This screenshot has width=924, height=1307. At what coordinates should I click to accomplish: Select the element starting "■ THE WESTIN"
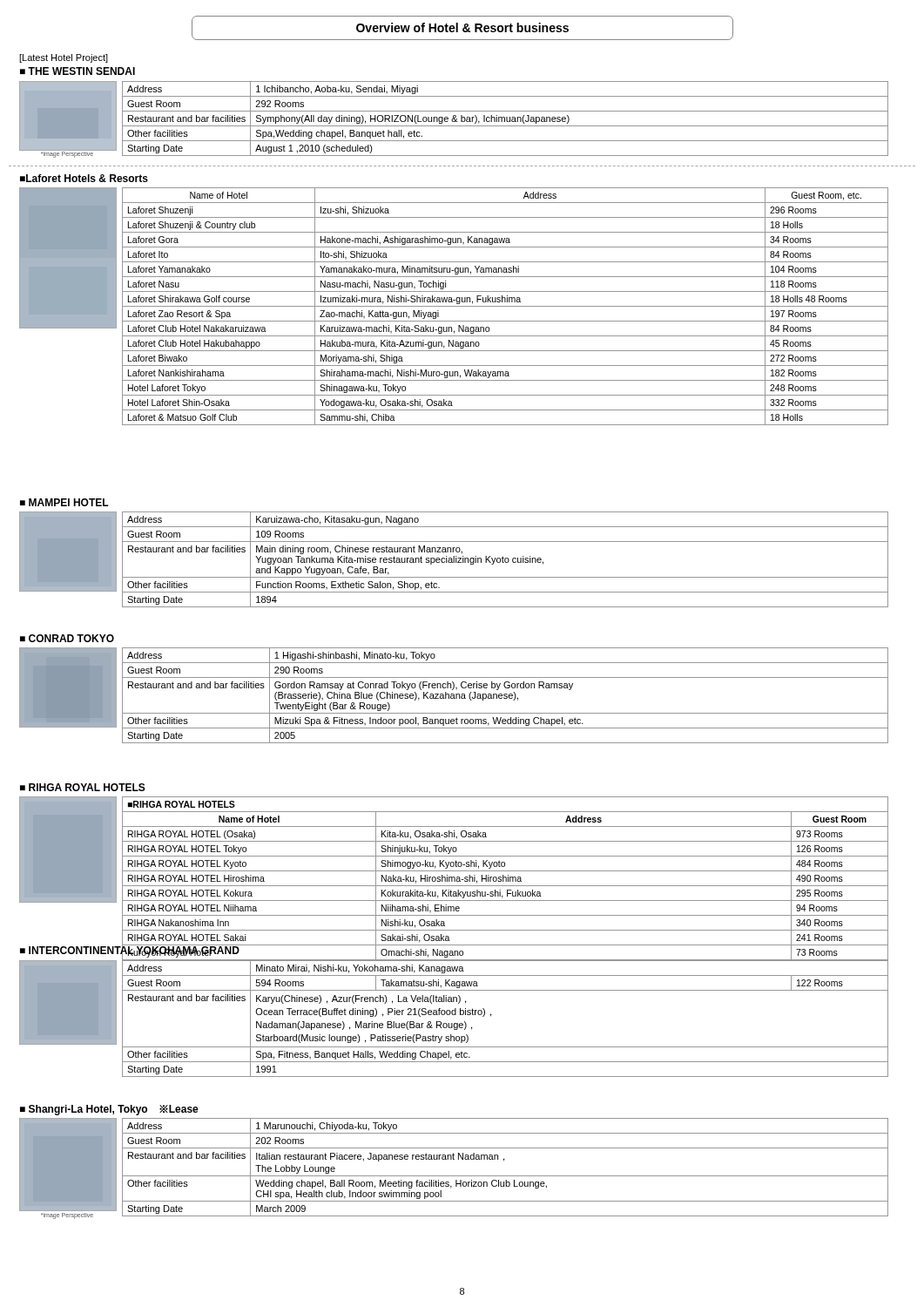click(x=77, y=71)
